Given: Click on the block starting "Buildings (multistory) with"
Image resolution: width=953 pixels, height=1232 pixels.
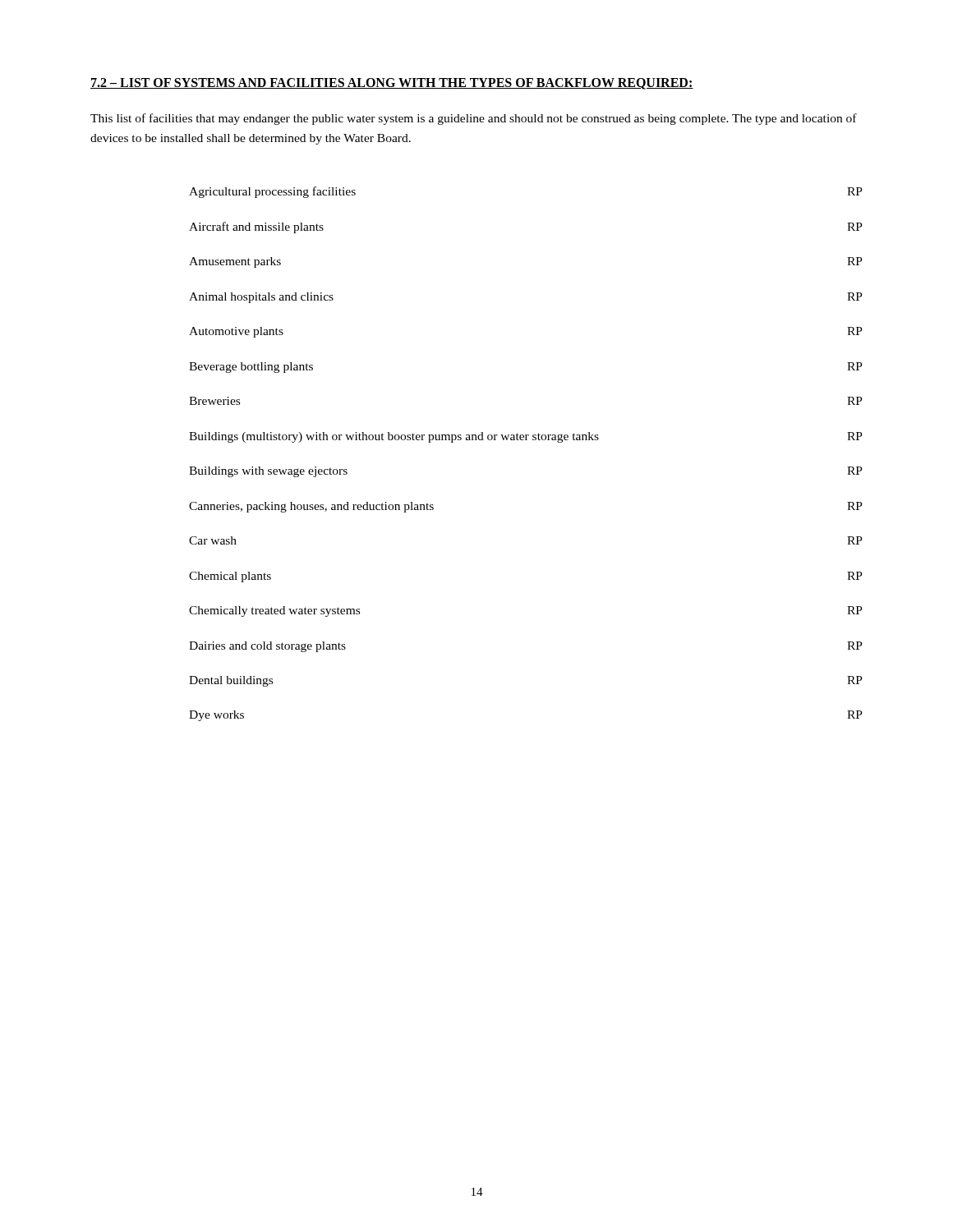Looking at the screenshot, I should pyautogui.click(x=526, y=436).
